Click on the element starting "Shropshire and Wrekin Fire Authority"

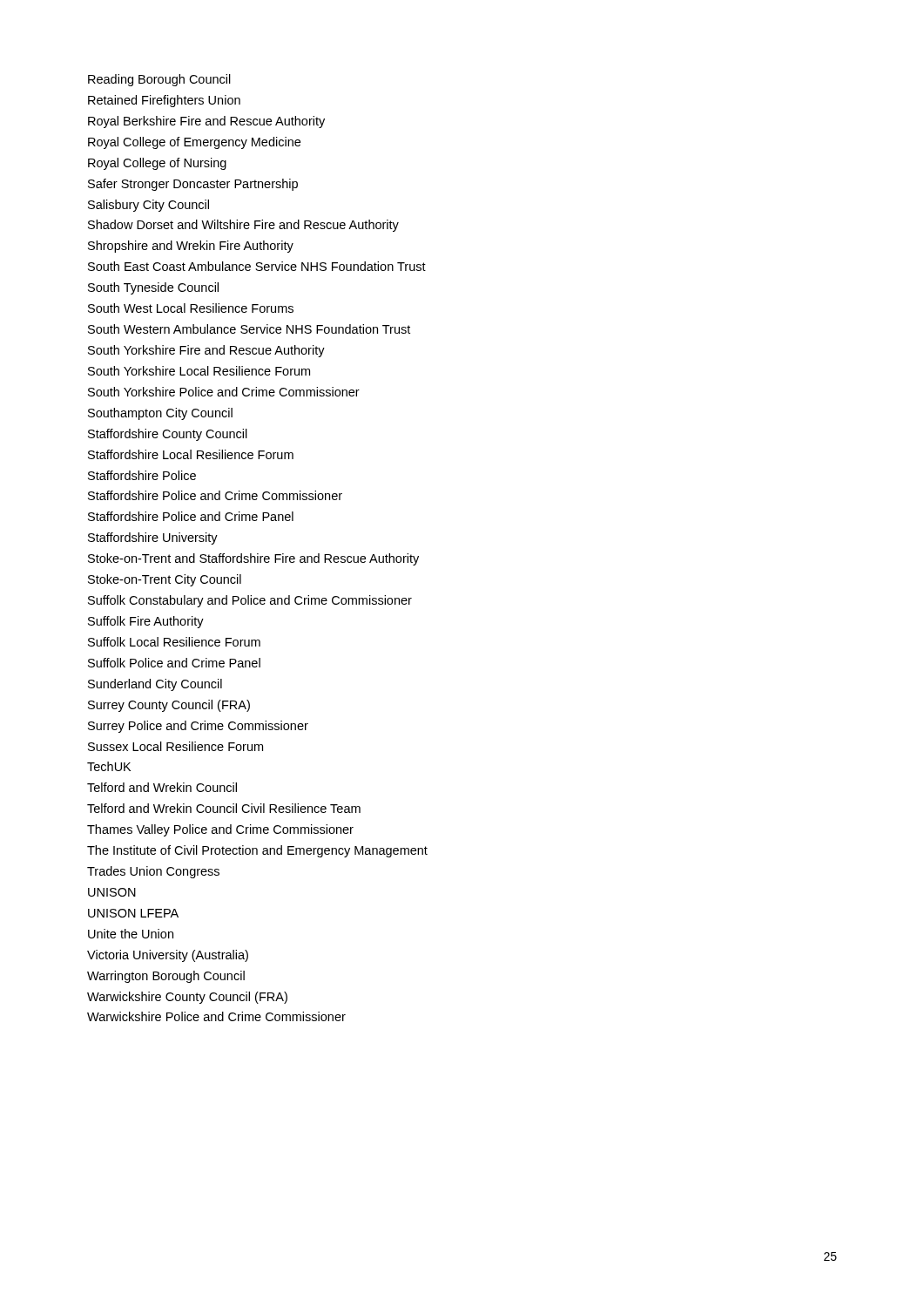point(190,246)
